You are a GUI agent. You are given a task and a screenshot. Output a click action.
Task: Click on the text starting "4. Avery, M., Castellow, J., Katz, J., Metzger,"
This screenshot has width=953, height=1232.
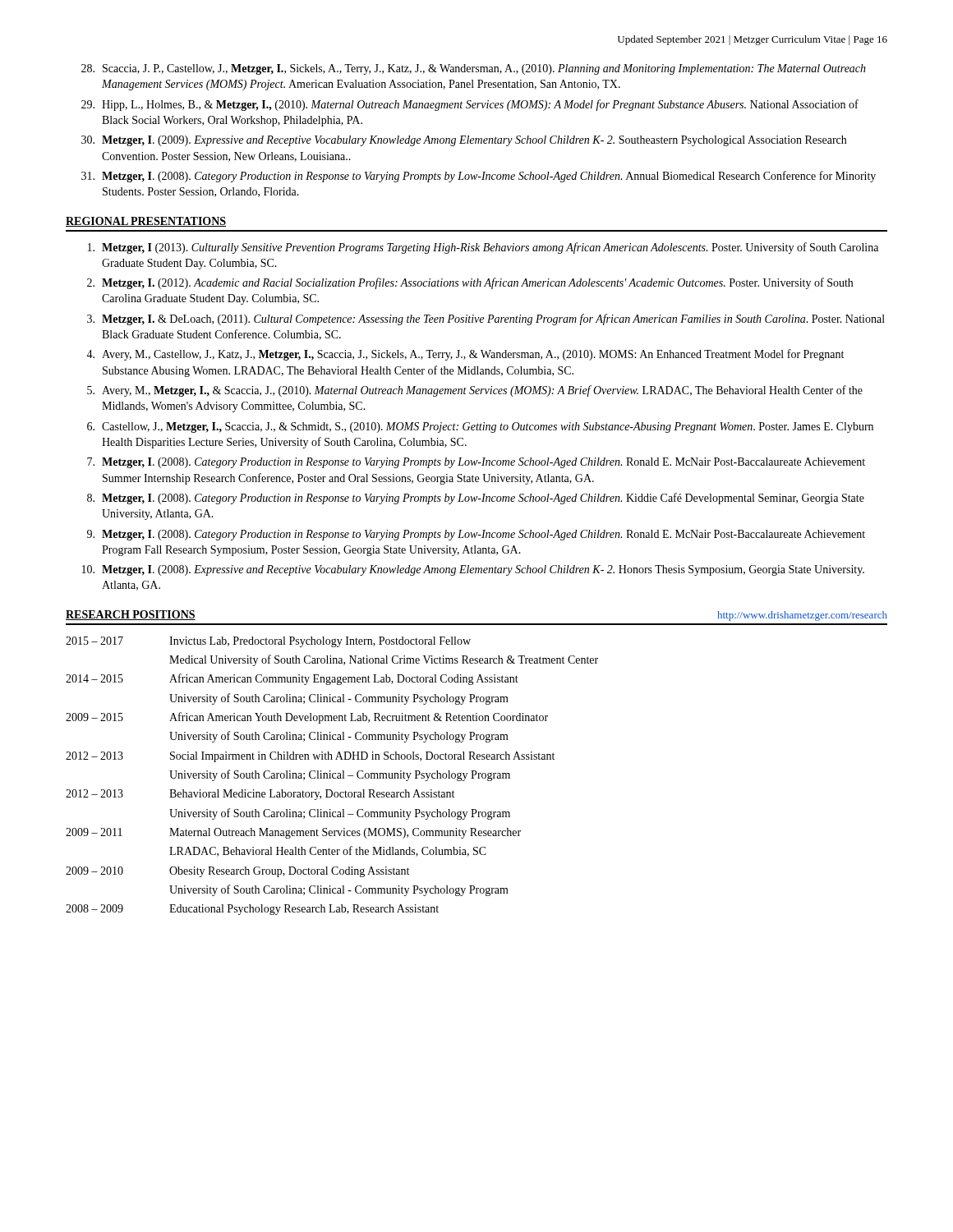click(476, 363)
